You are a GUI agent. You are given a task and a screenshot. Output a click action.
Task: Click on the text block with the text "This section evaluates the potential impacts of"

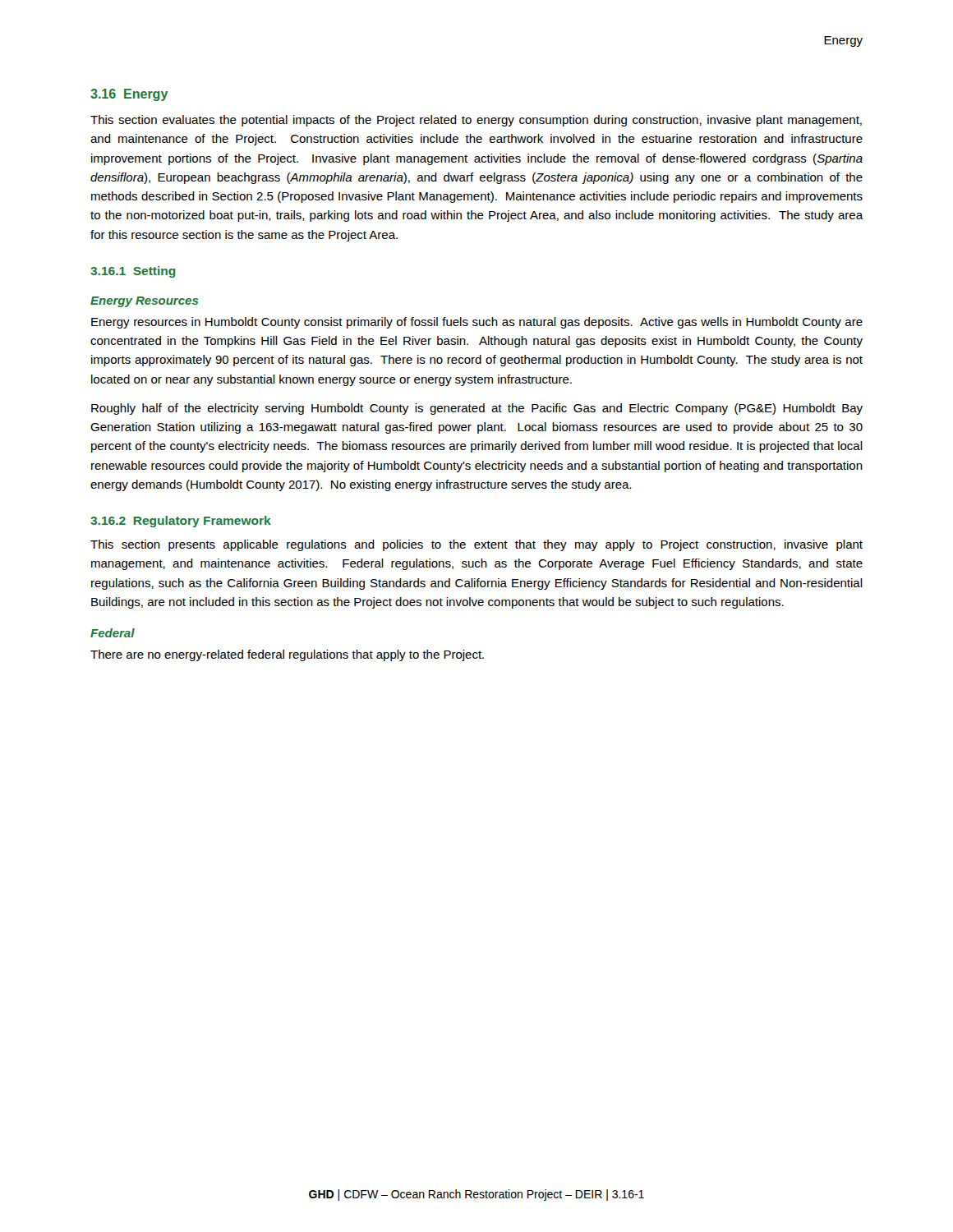[x=476, y=177]
